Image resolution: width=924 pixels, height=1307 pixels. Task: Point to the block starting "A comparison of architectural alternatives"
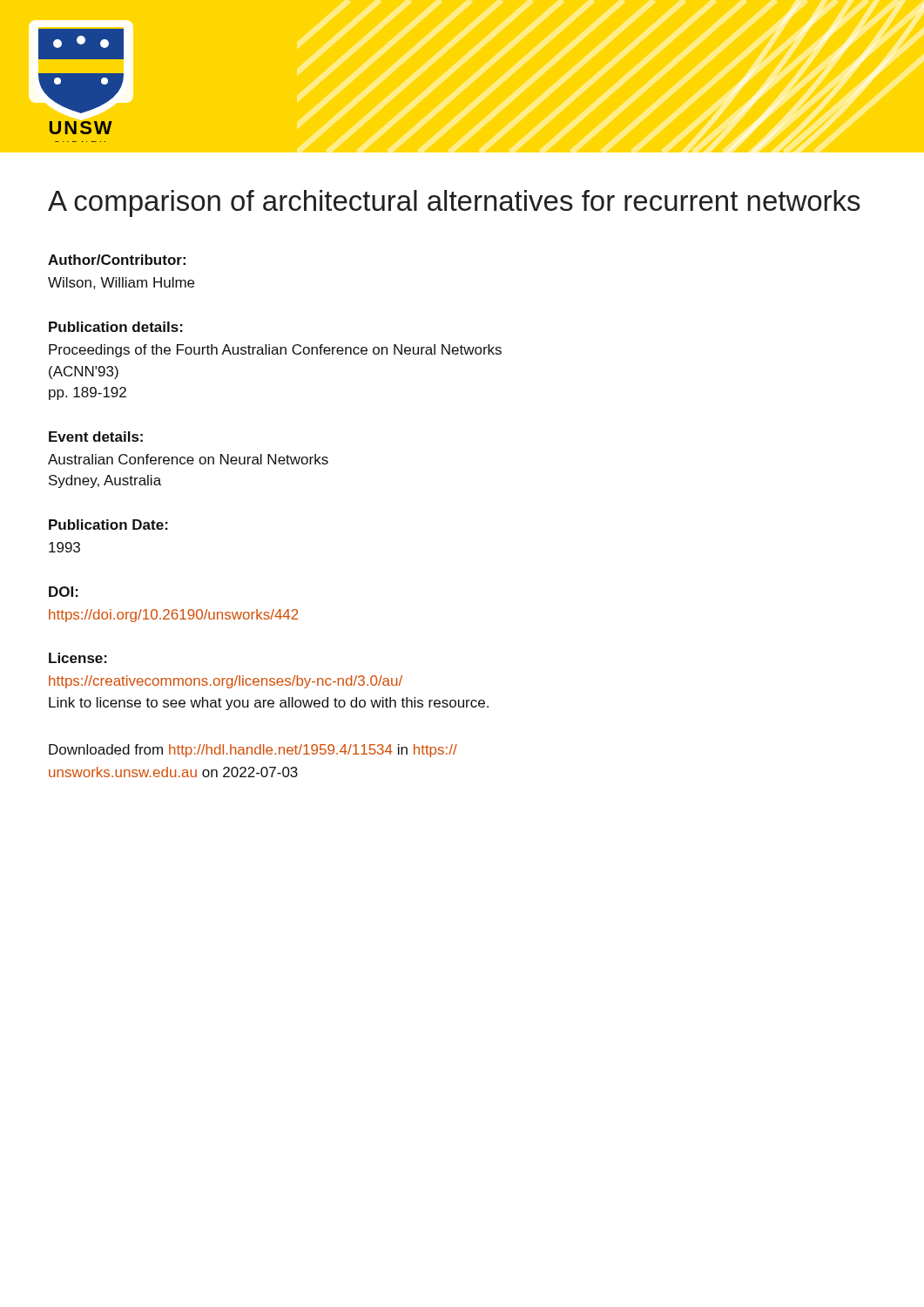[454, 201]
